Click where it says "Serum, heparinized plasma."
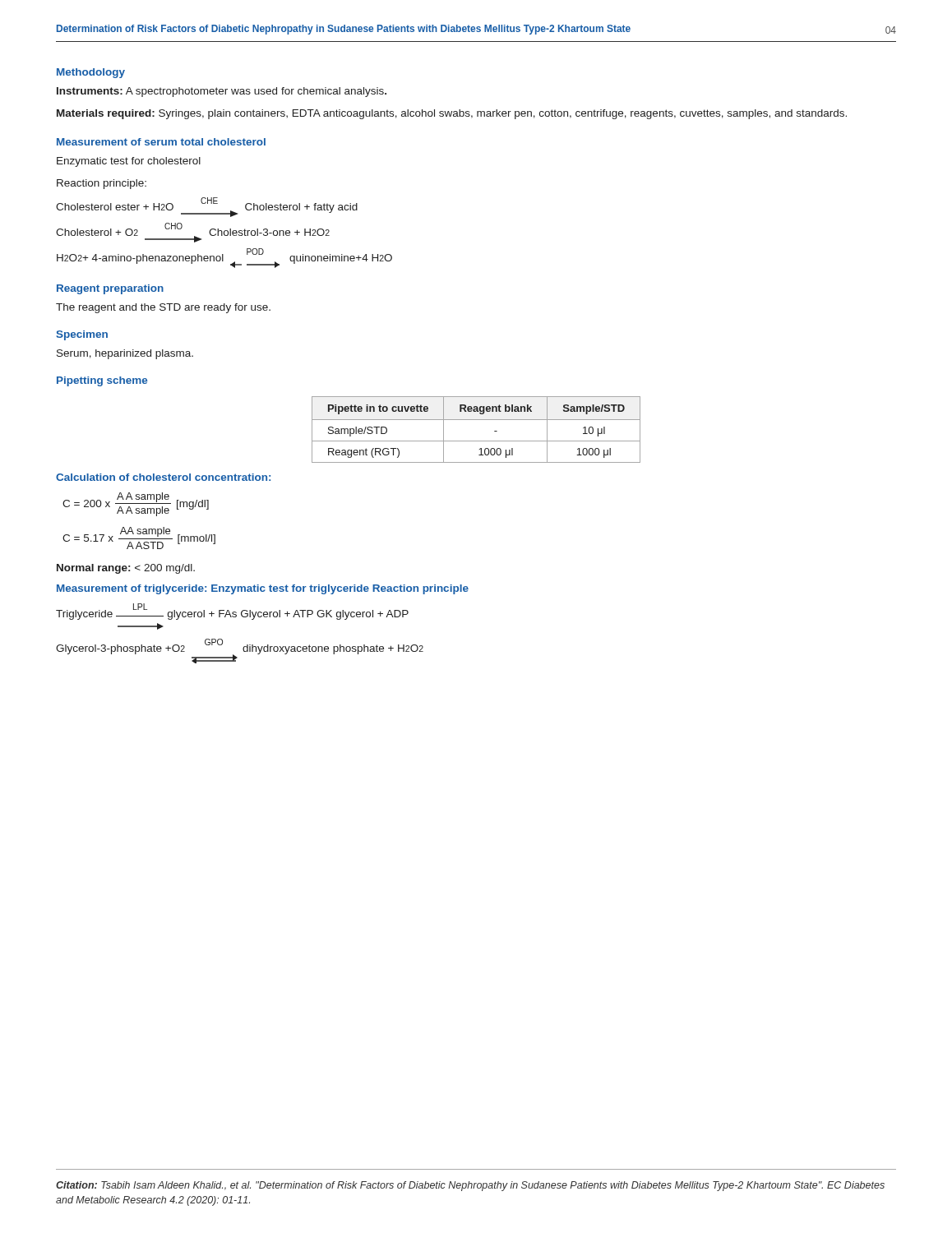Viewport: 952px width, 1233px height. click(x=125, y=353)
